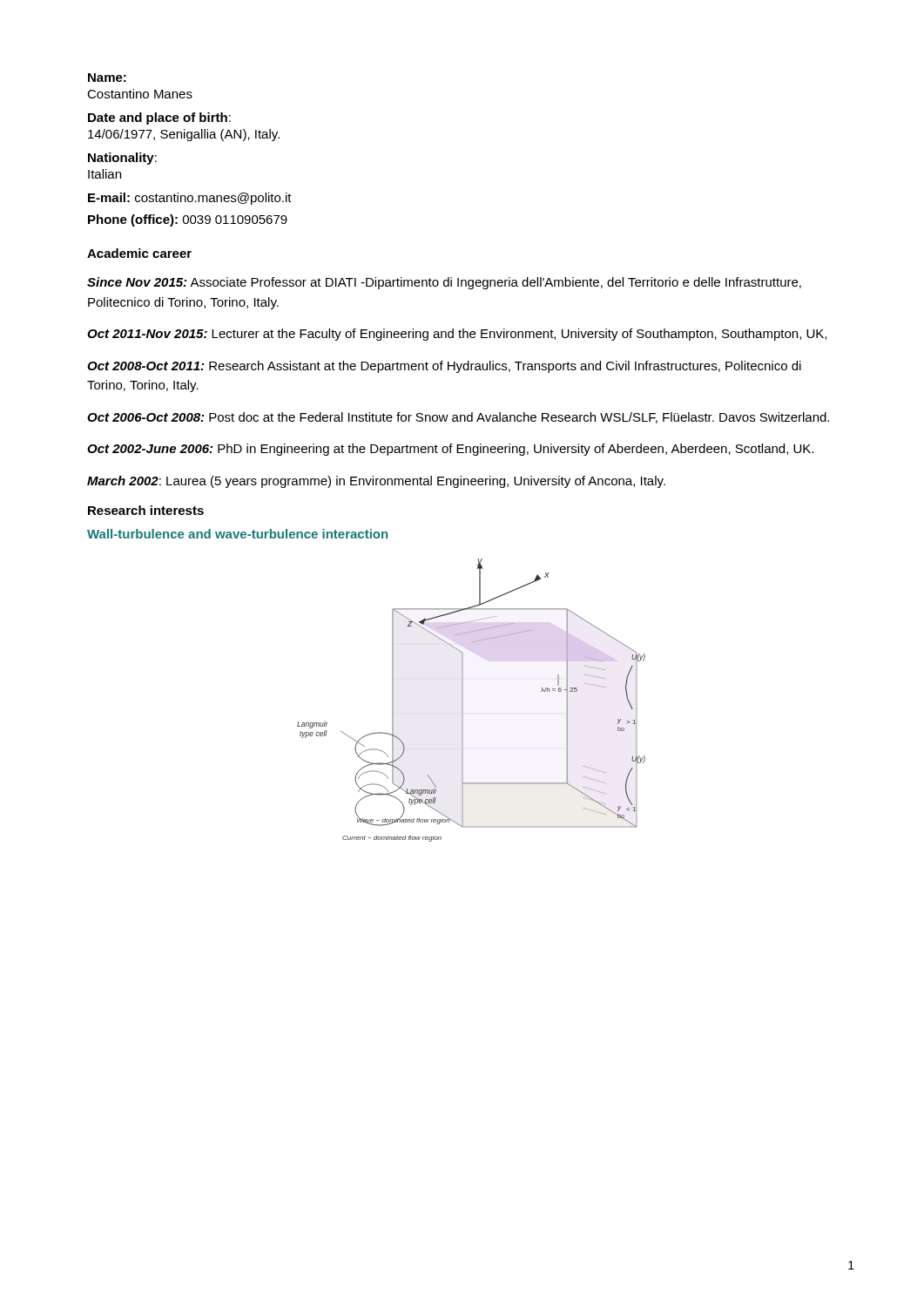Find the block on this page that starts "Since Nov 2015: Associate Professor at"

point(445,292)
